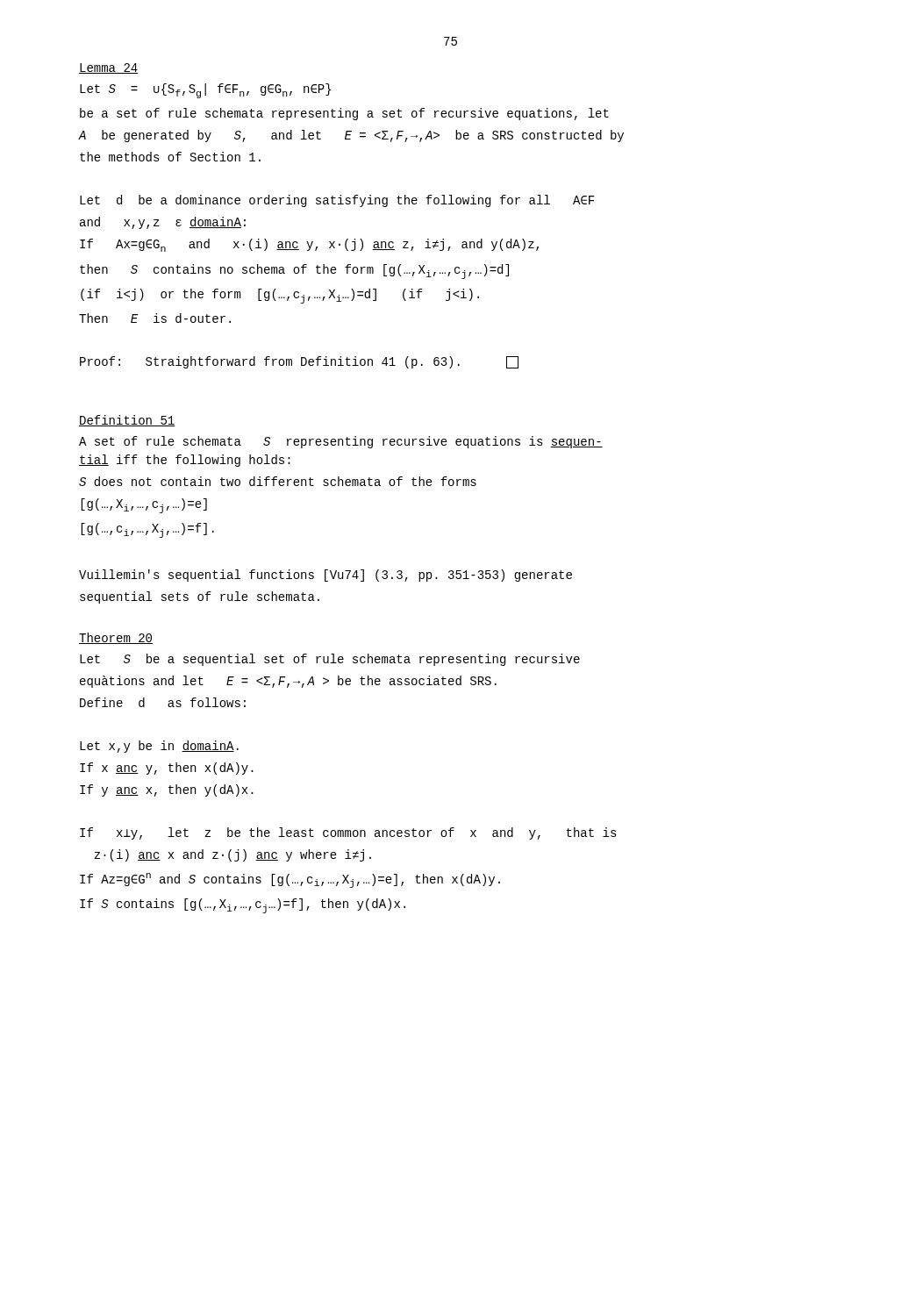Screen dimensions: 1316x901
Task: Select the text block containing "Vuillemin's sequential functions"
Action: (x=455, y=587)
